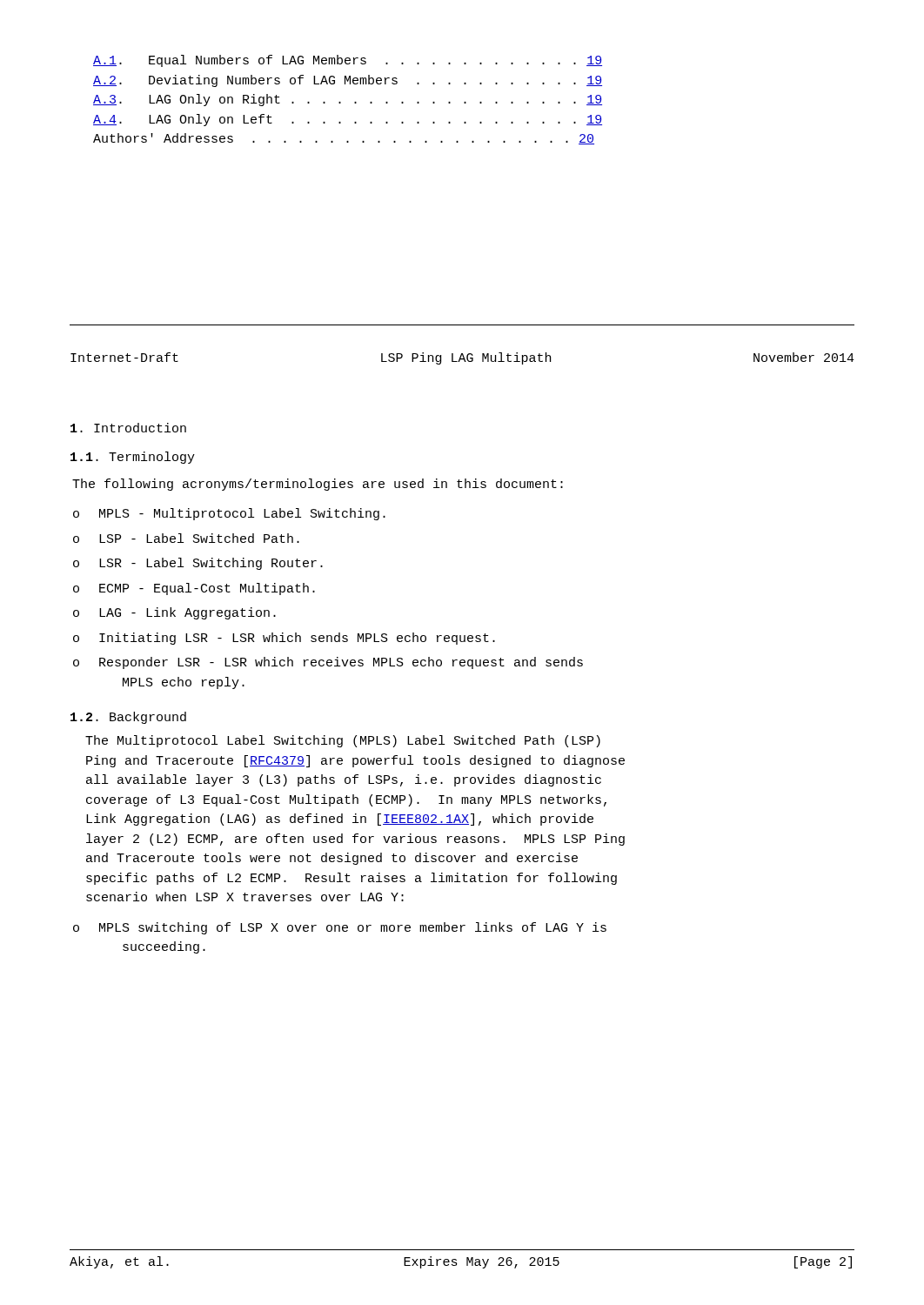Image resolution: width=924 pixels, height=1305 pixels.
Task: Click on the section header with the text "1. Introduction"
Action: pyautogui.click(x=128, y=429)
